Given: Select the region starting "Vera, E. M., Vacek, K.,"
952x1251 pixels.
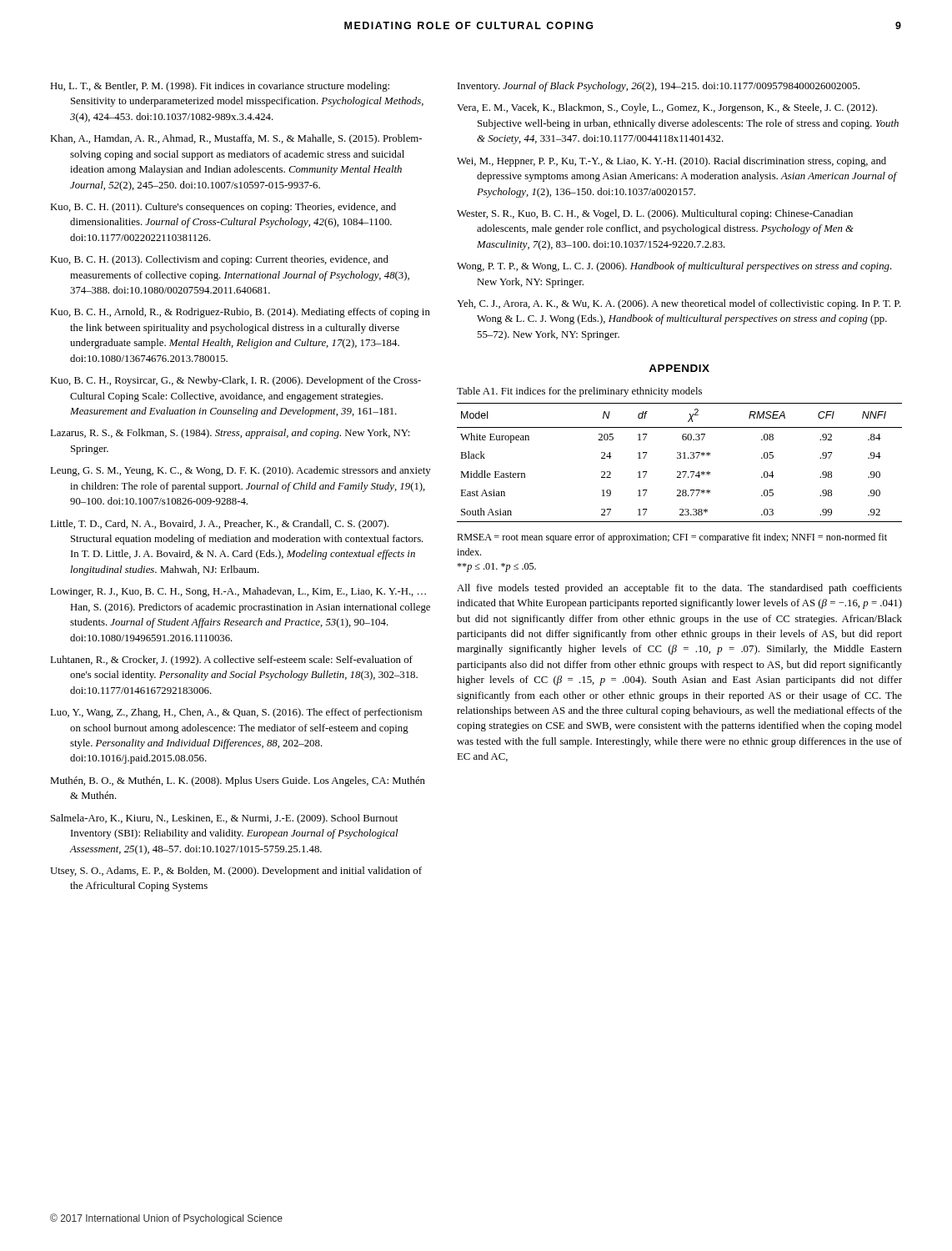Looking at the screenshot, I should [x=678, y=123].
